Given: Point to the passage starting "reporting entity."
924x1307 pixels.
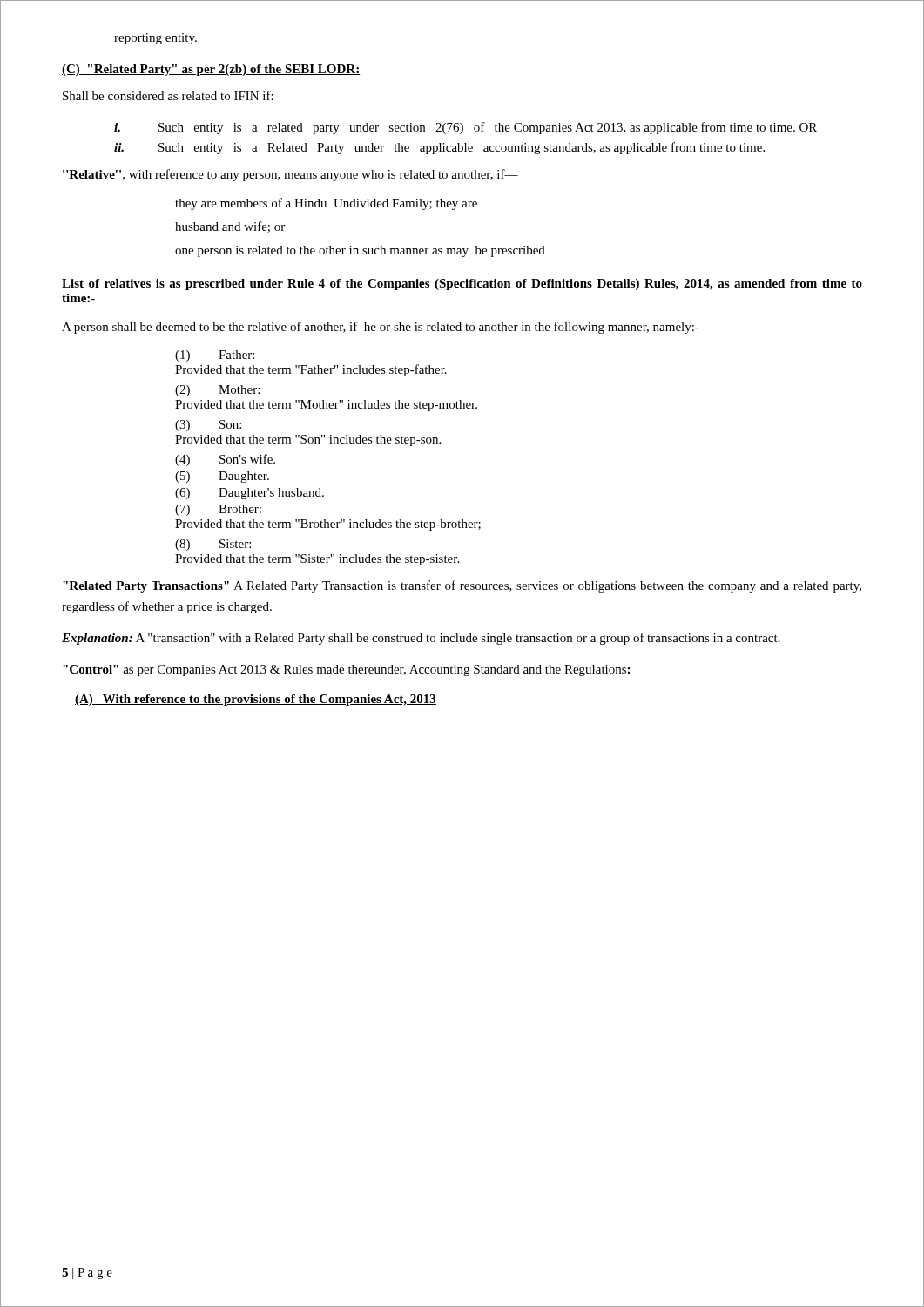Looking at the screenshot, I should (156, 37).
